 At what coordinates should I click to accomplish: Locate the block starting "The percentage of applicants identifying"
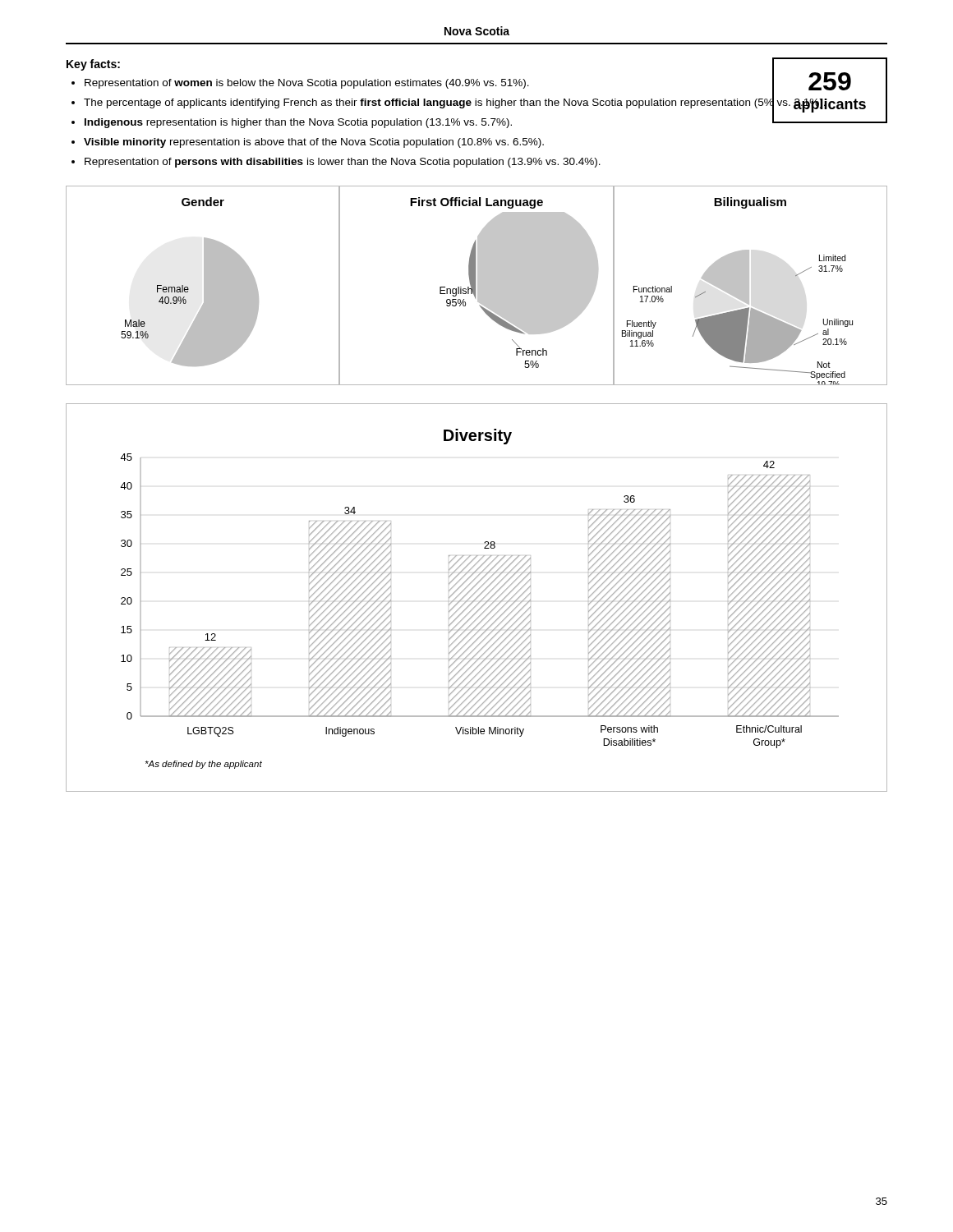455,102
